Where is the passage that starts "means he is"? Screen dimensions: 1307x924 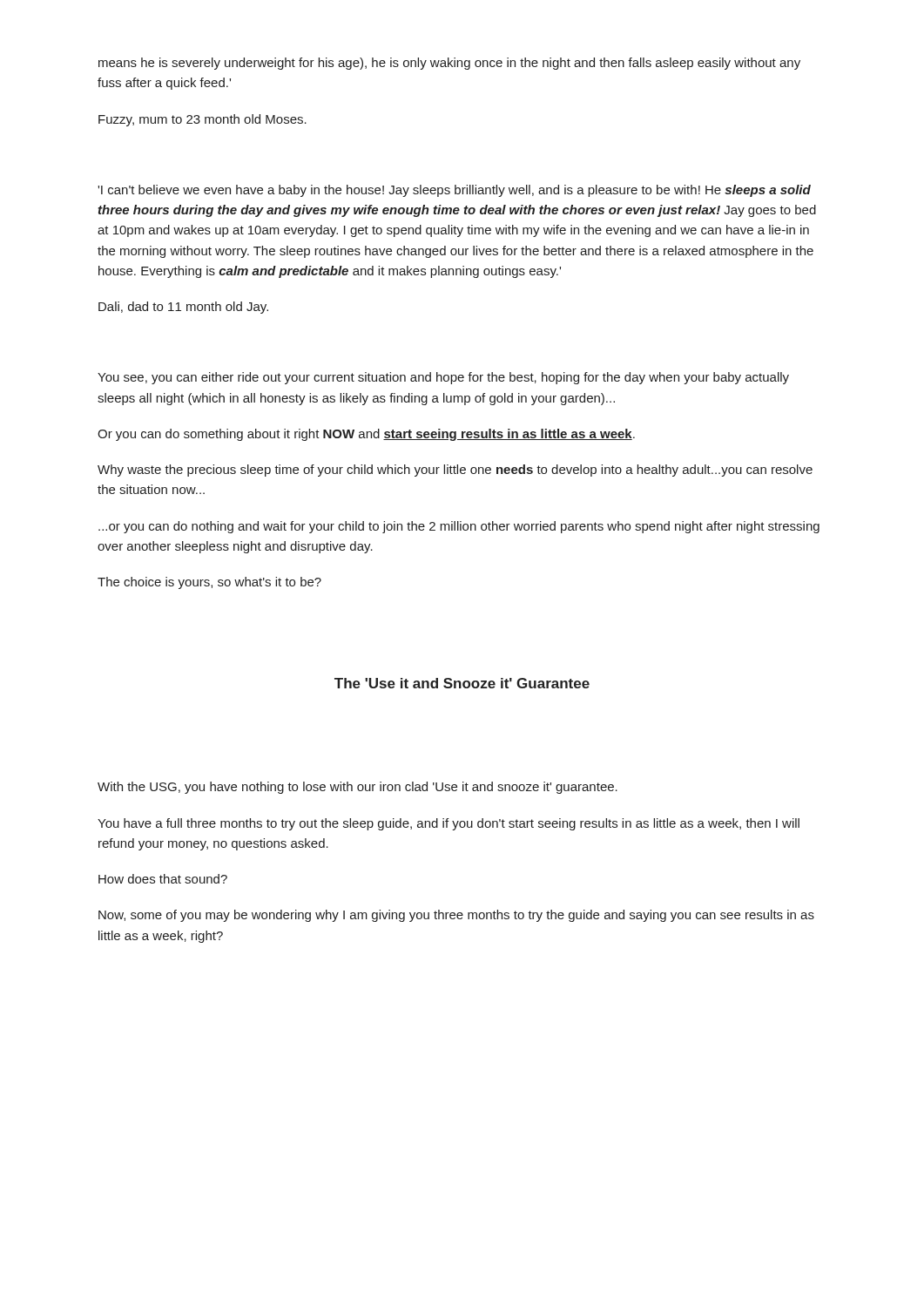449,72
